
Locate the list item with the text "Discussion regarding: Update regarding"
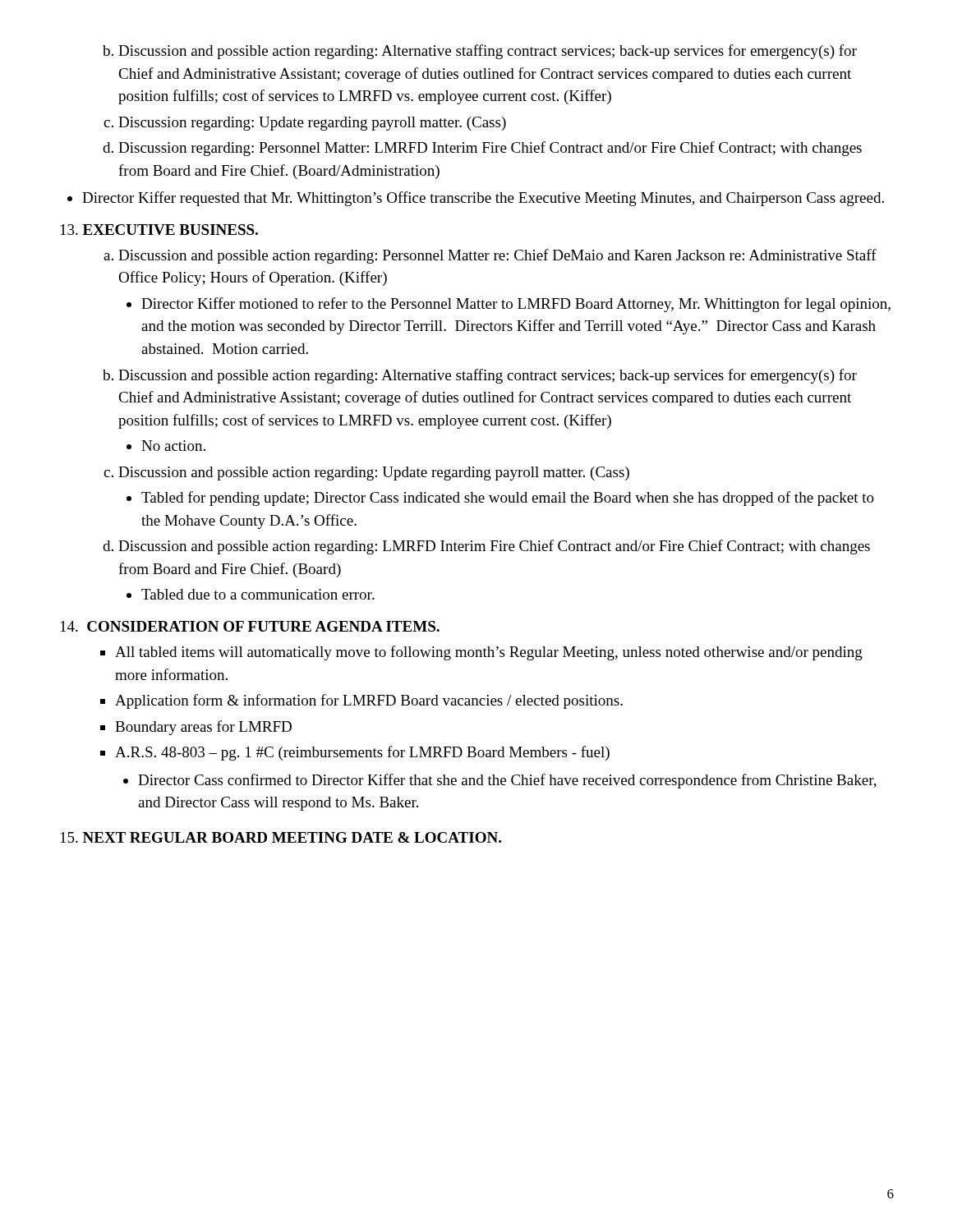tap(493, 122)
